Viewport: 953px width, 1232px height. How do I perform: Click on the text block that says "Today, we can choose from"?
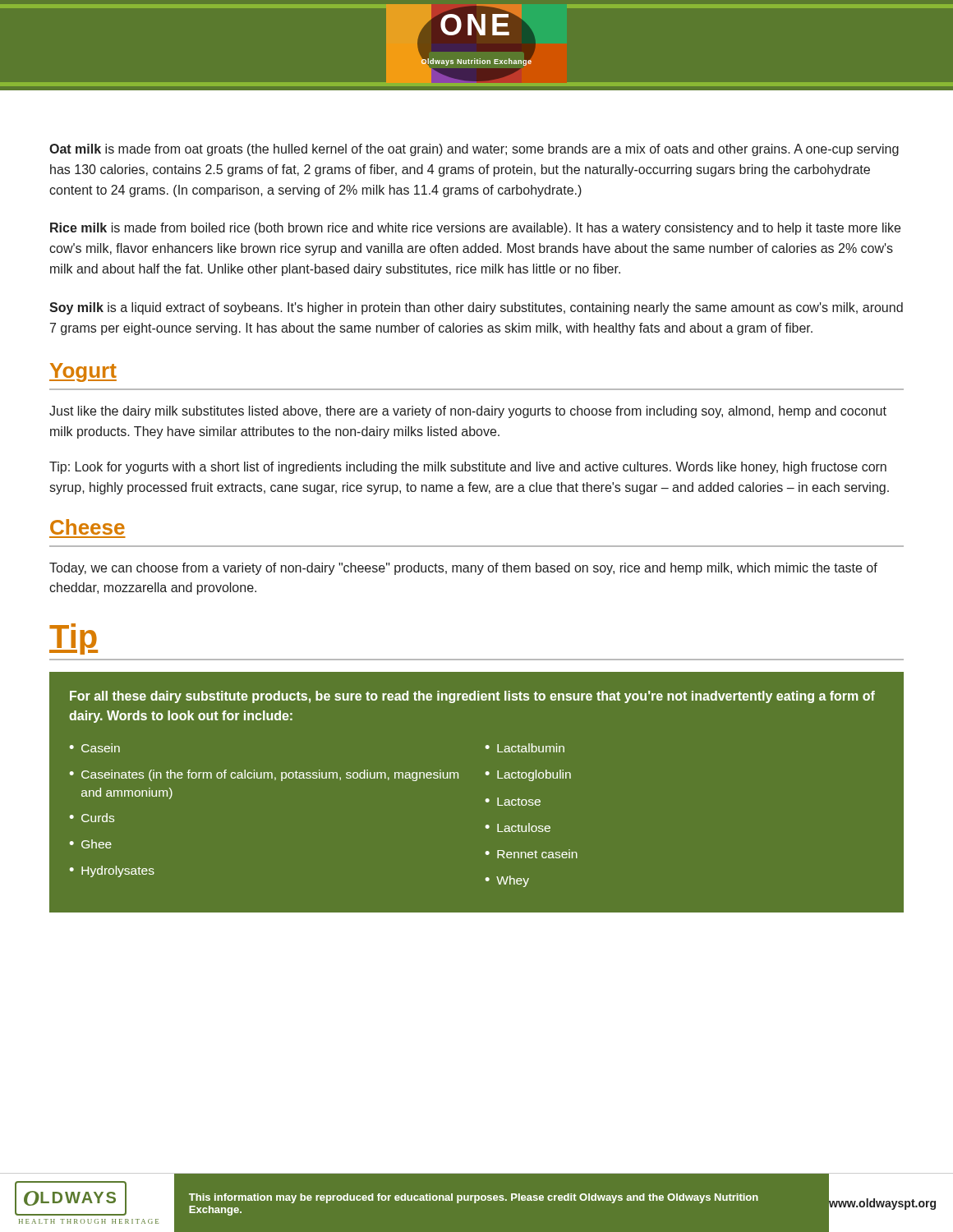pyautogui.click(x=463, y=578)
